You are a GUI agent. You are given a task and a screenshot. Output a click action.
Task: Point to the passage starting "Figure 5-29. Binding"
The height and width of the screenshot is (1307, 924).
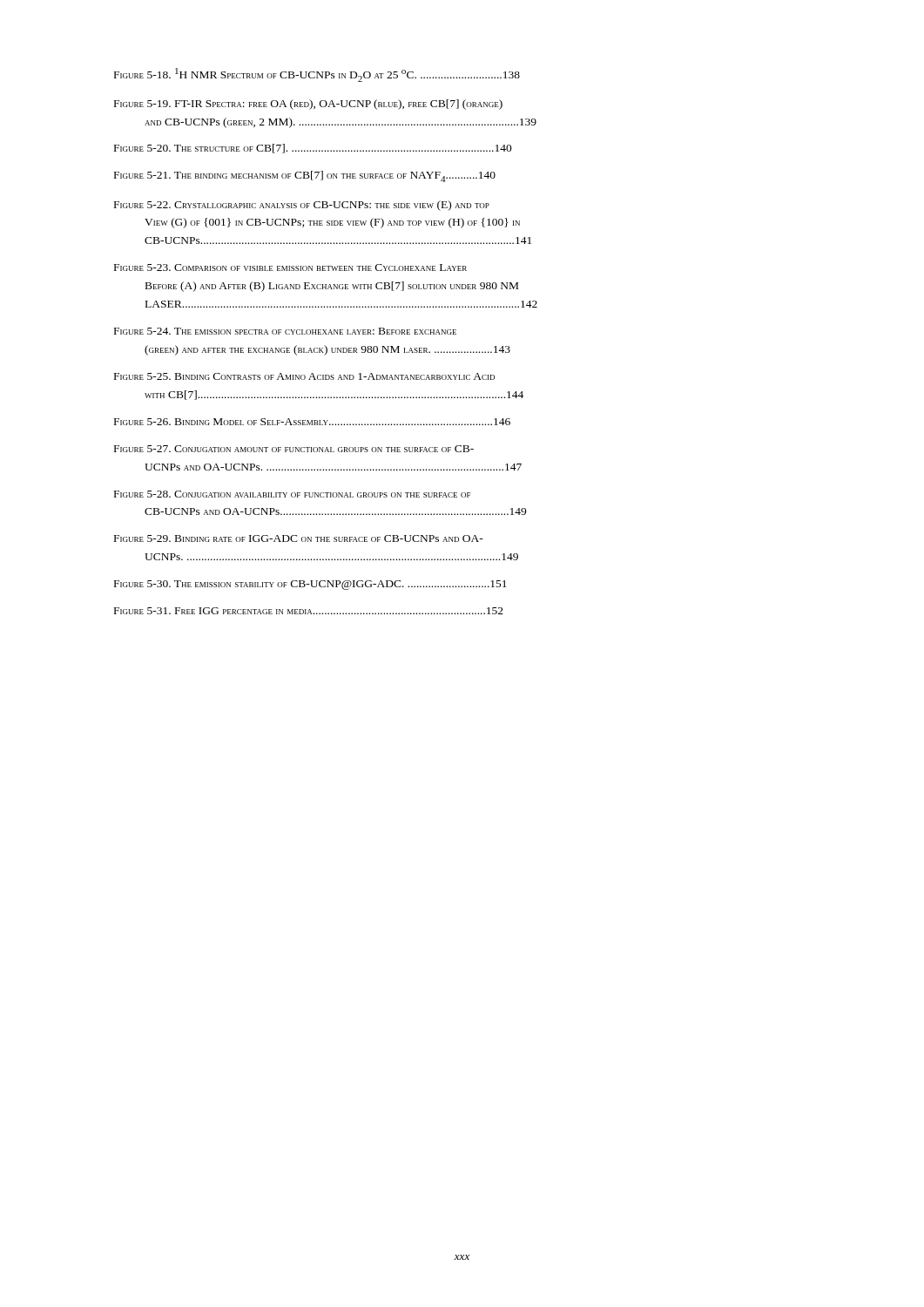pyautogui.click(x=462, y=549)
